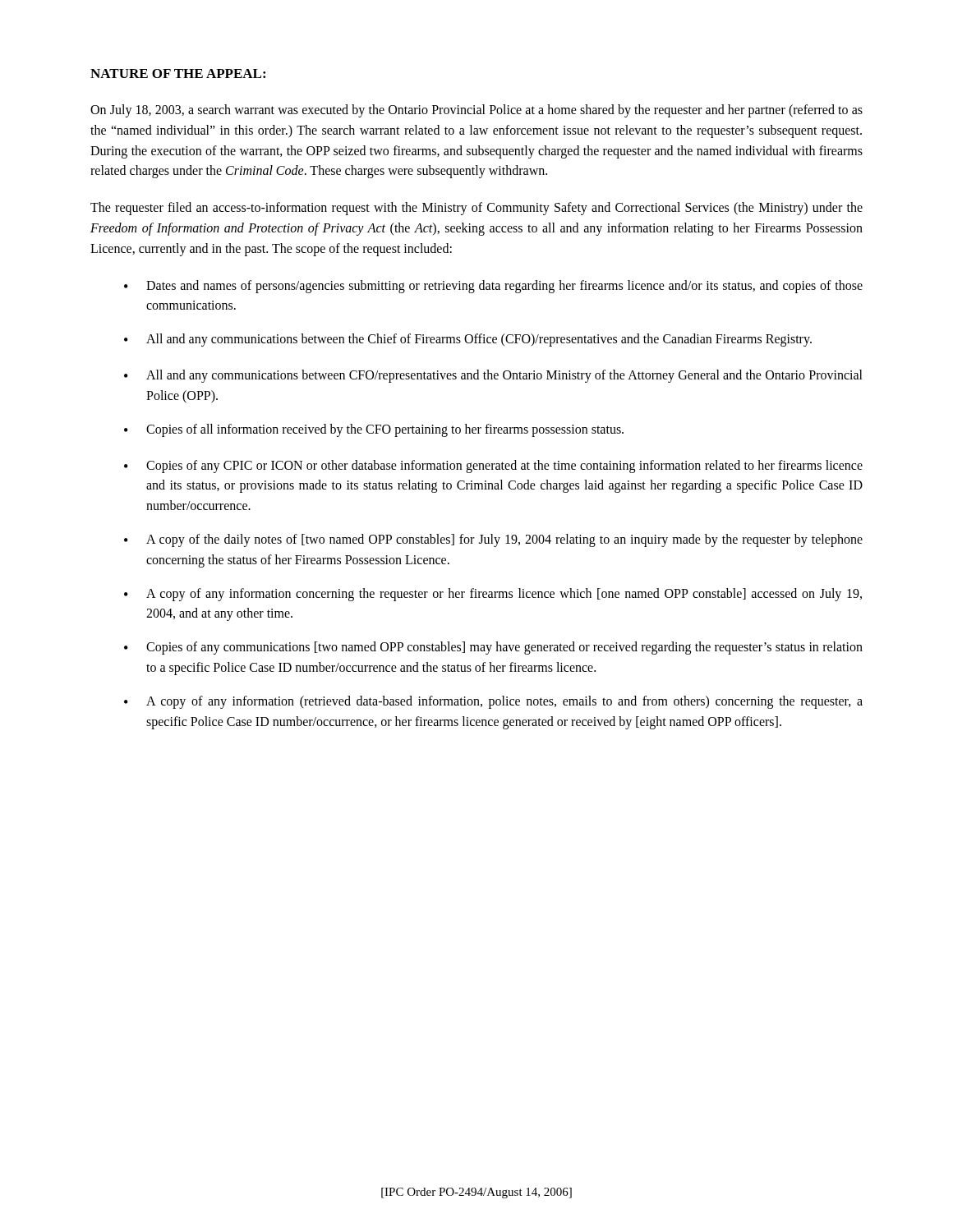This screenshot has width=953, height=1232.
Task: Locate the block of text that opens with "• A copy of the daily"
Action: [x=493, y=550]
